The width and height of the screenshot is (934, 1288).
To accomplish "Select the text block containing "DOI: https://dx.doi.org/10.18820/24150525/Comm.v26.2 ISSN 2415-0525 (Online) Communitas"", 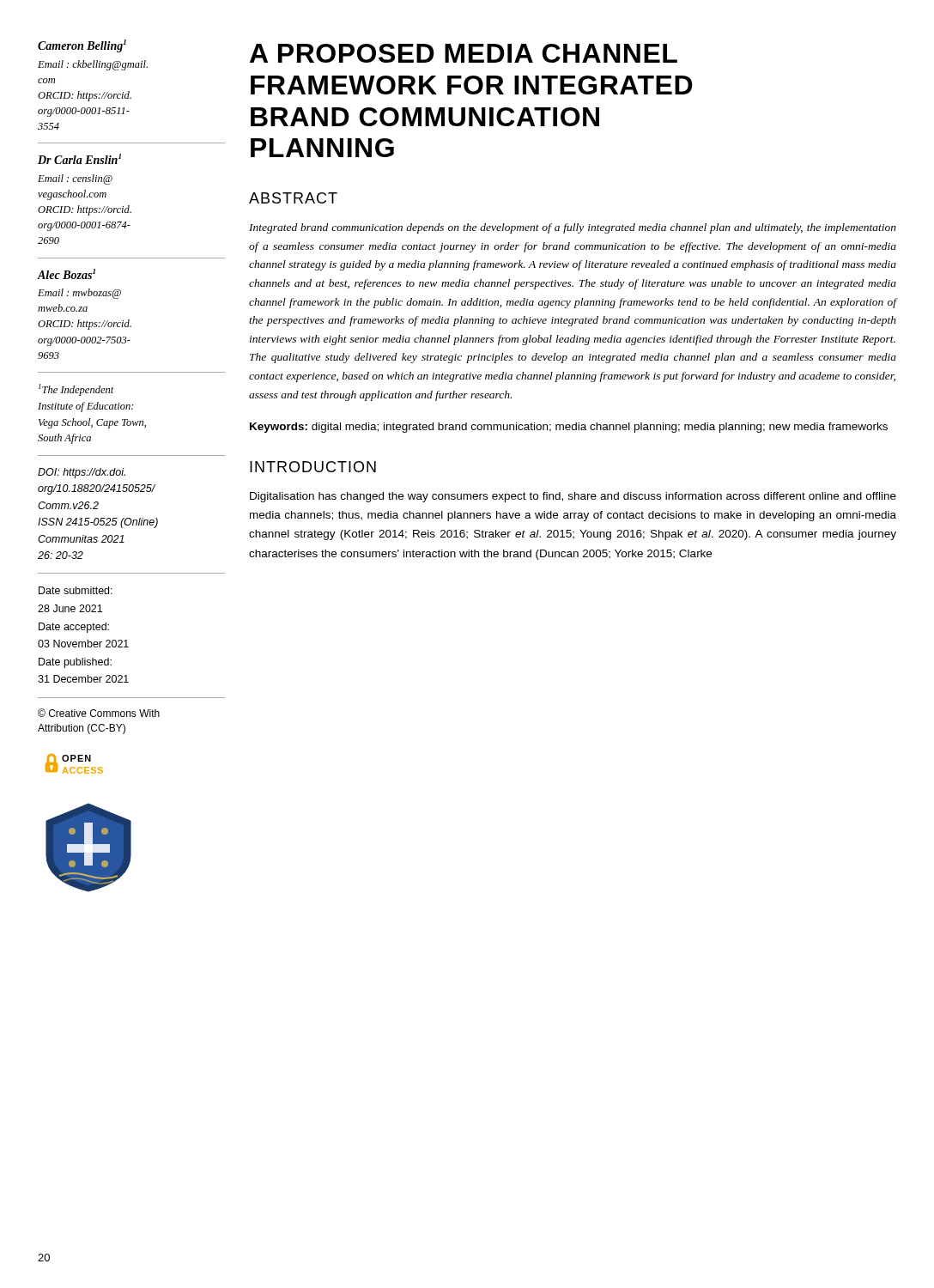I will pos(131,514).
